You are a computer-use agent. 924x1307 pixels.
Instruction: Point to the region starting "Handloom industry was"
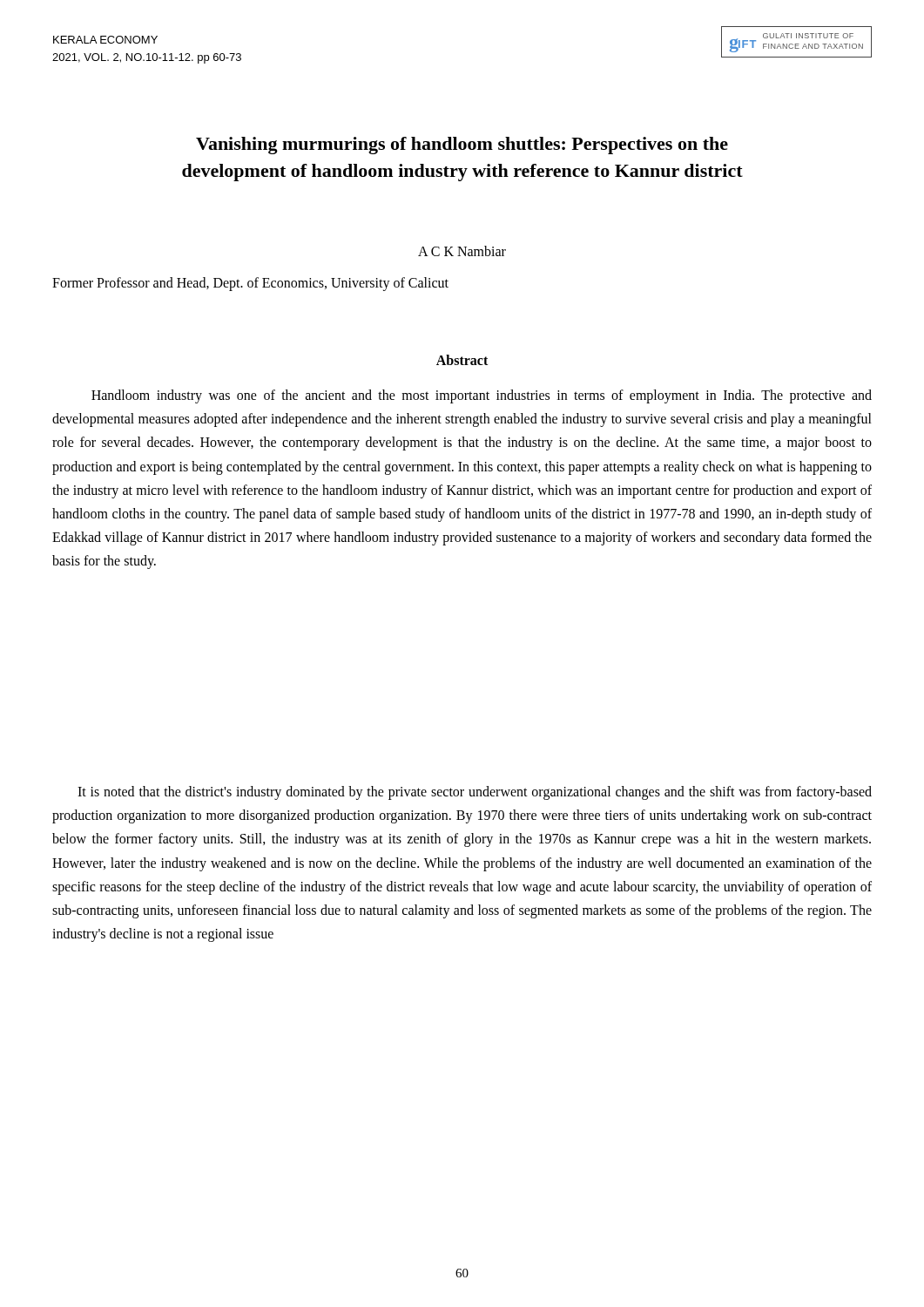462,478
